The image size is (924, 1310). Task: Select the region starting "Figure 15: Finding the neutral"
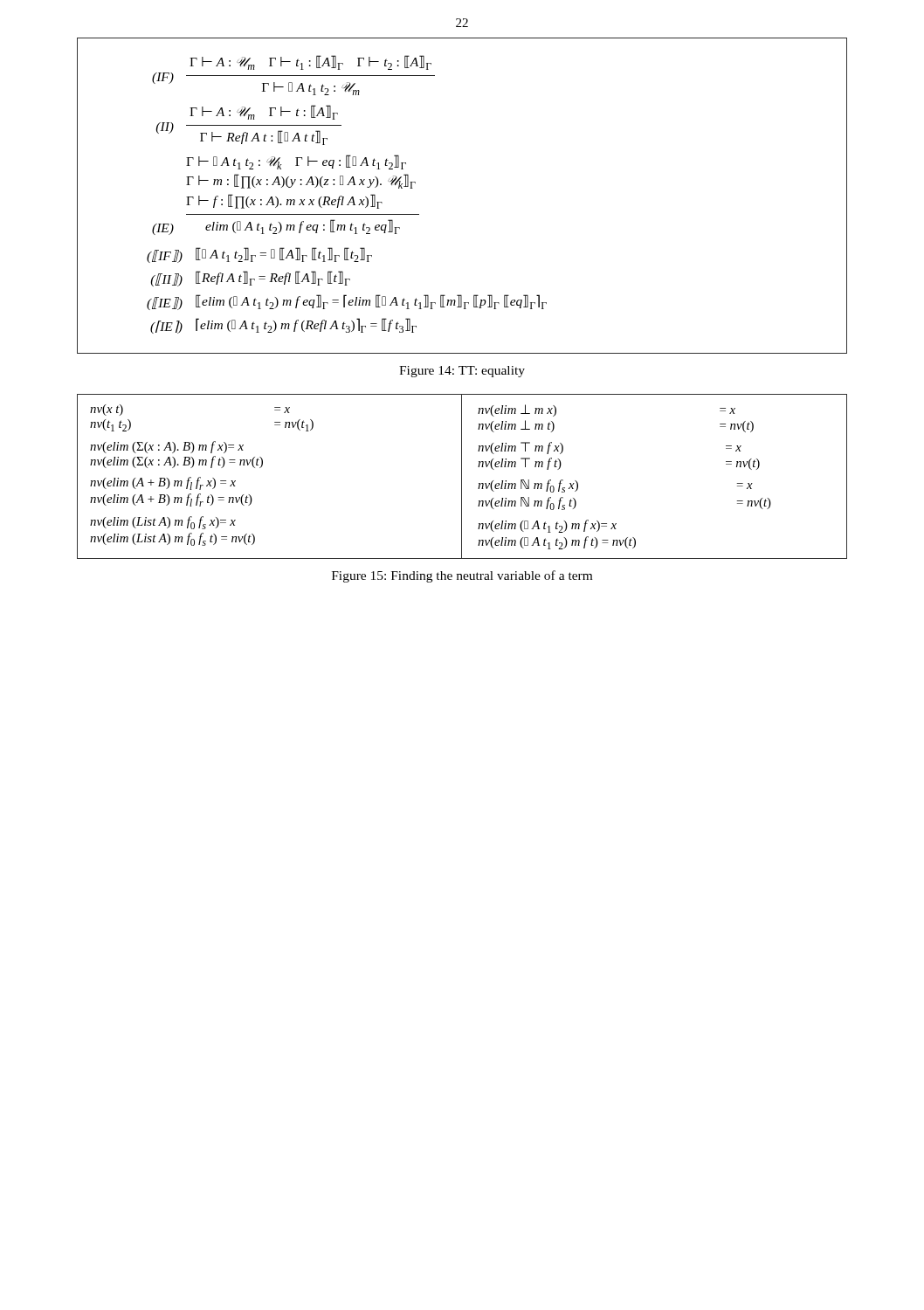click(x=462, y=575)
